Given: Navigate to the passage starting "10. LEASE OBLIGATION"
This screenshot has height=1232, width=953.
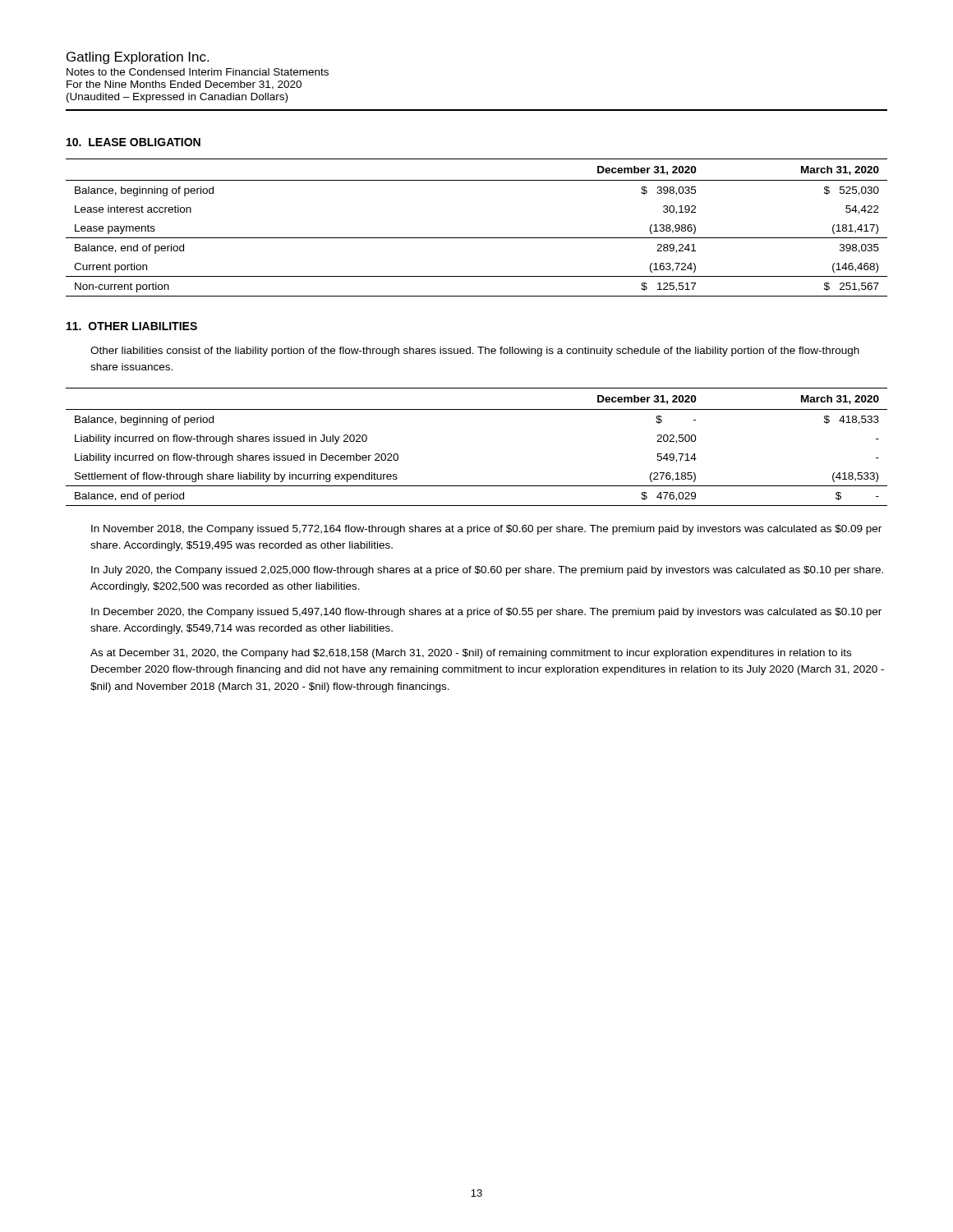Looking at the screenshot, I should 133,142.
